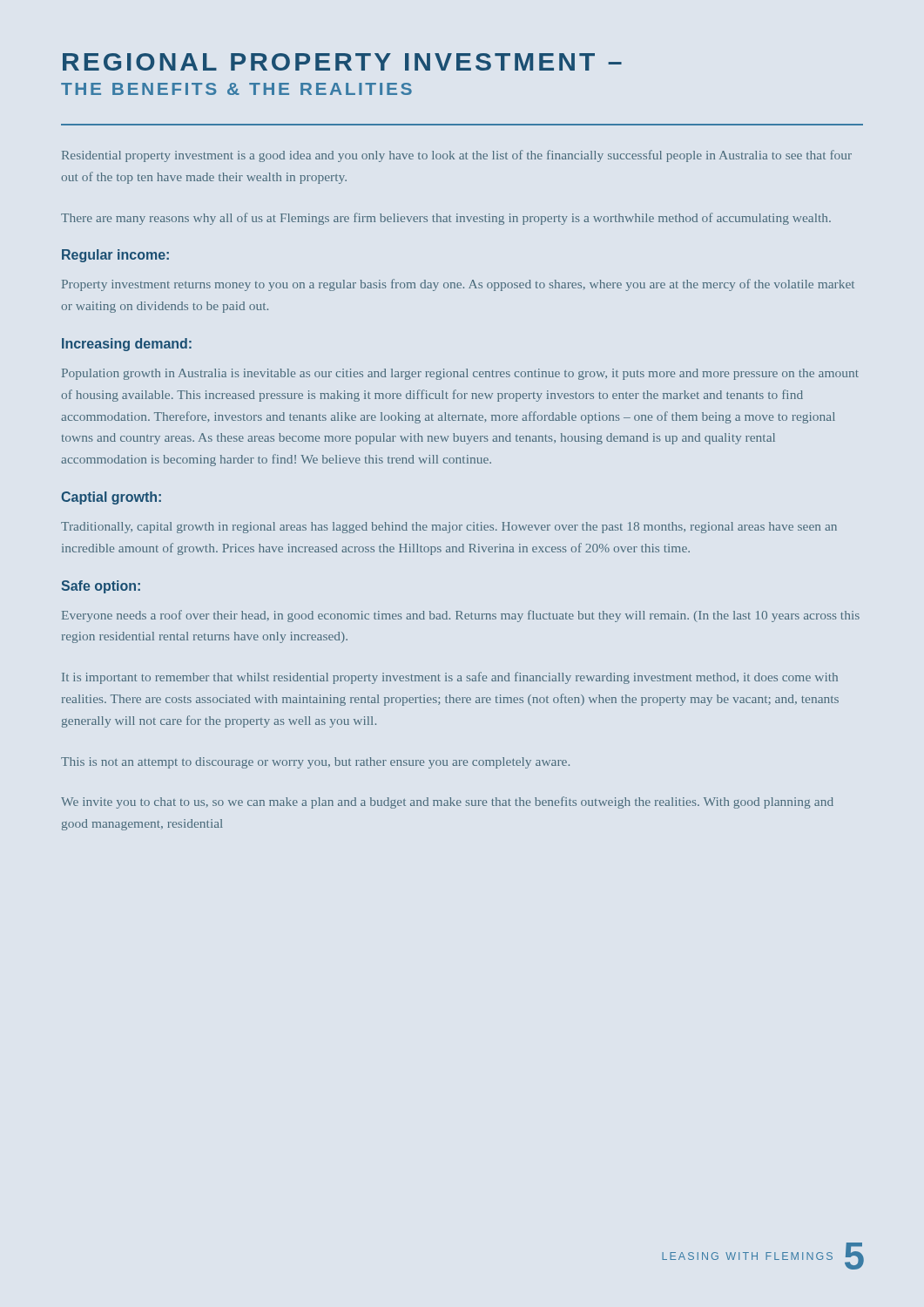Locate the section header containing "Safe option:"
Image resolution: width=924 pixels, height=1307 pixels.
click(101, 586)
